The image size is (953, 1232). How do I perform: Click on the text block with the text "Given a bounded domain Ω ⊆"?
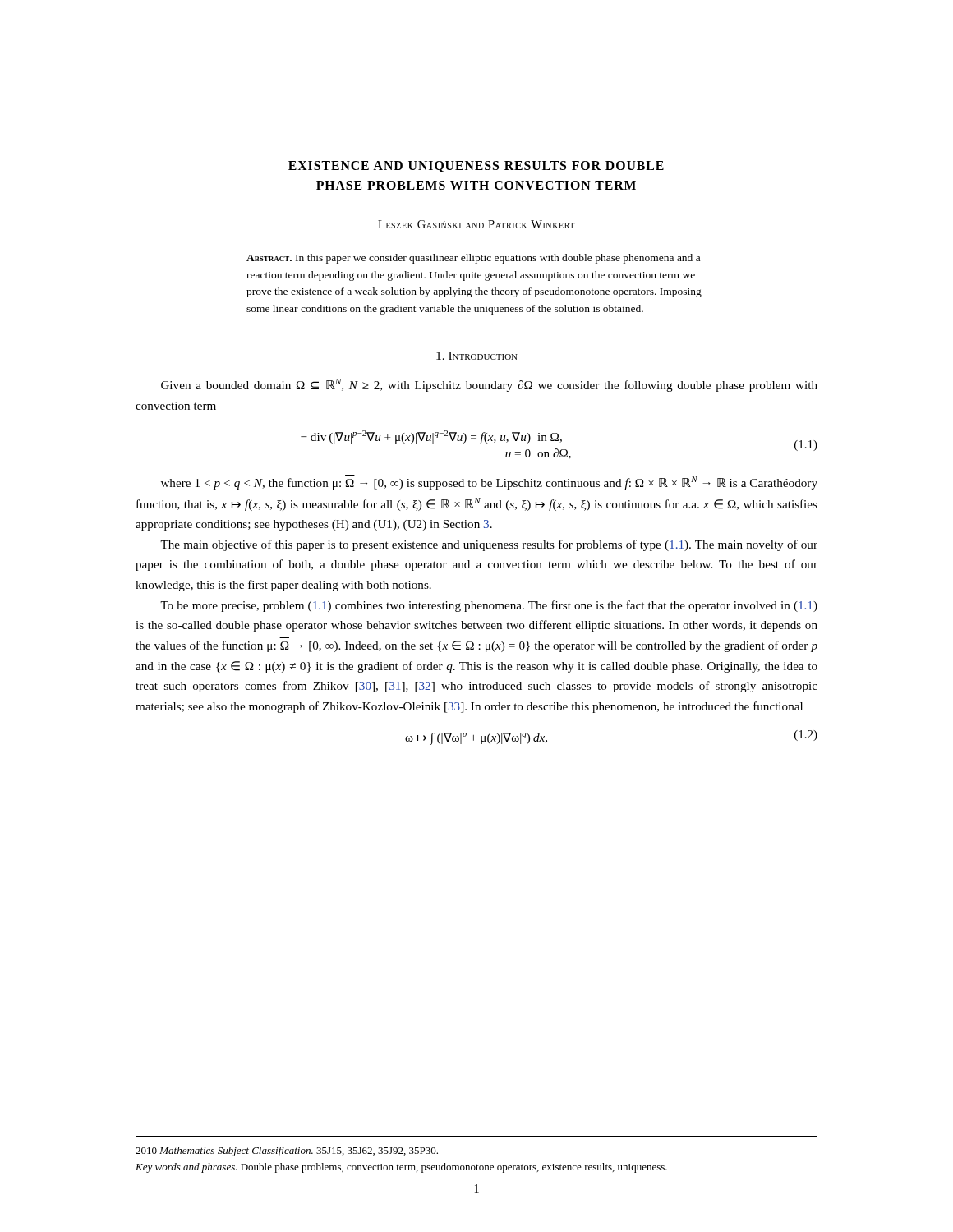click(x=476, y=394)
